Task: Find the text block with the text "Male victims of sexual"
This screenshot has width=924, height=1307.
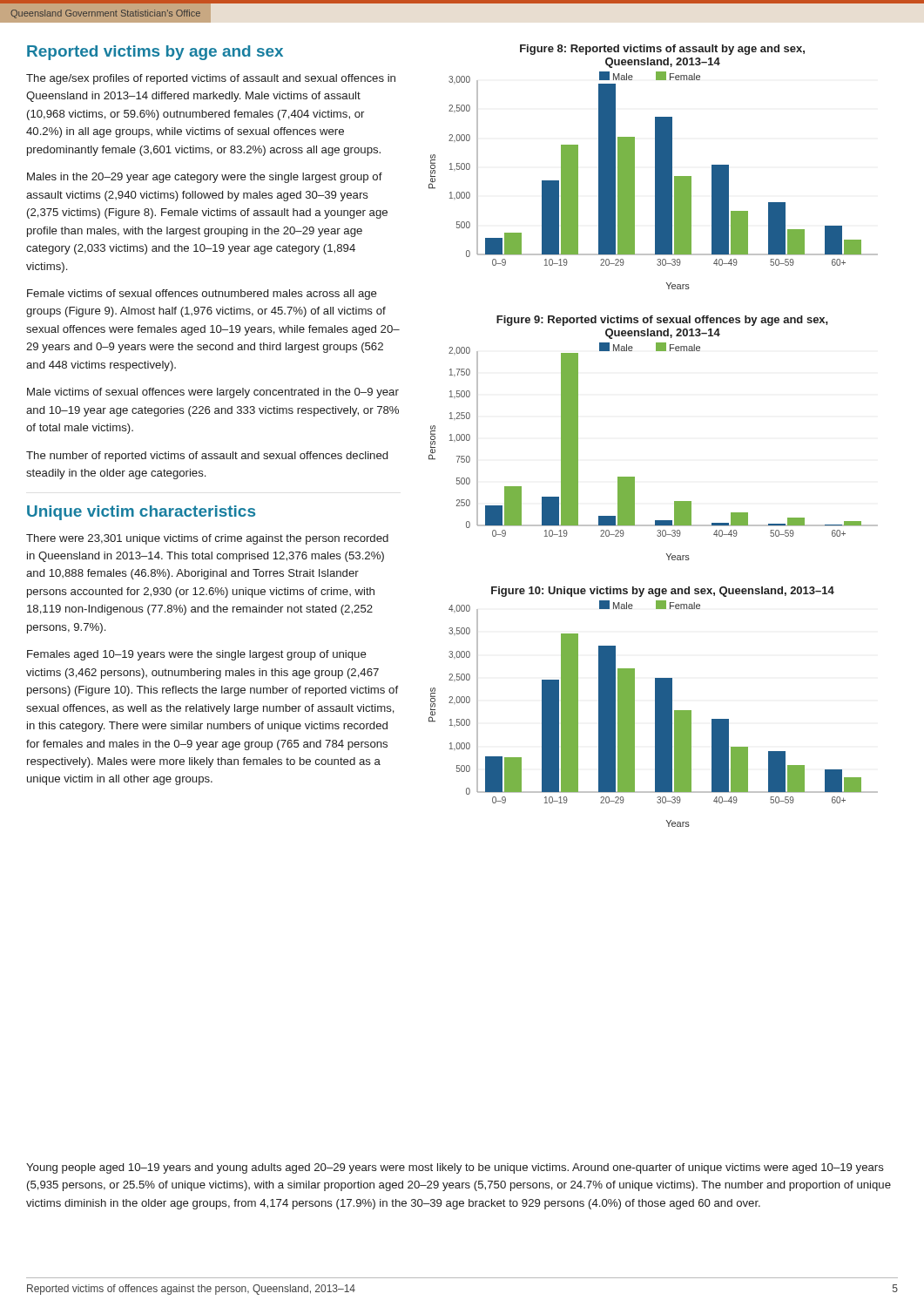Action: coord(213,410)
